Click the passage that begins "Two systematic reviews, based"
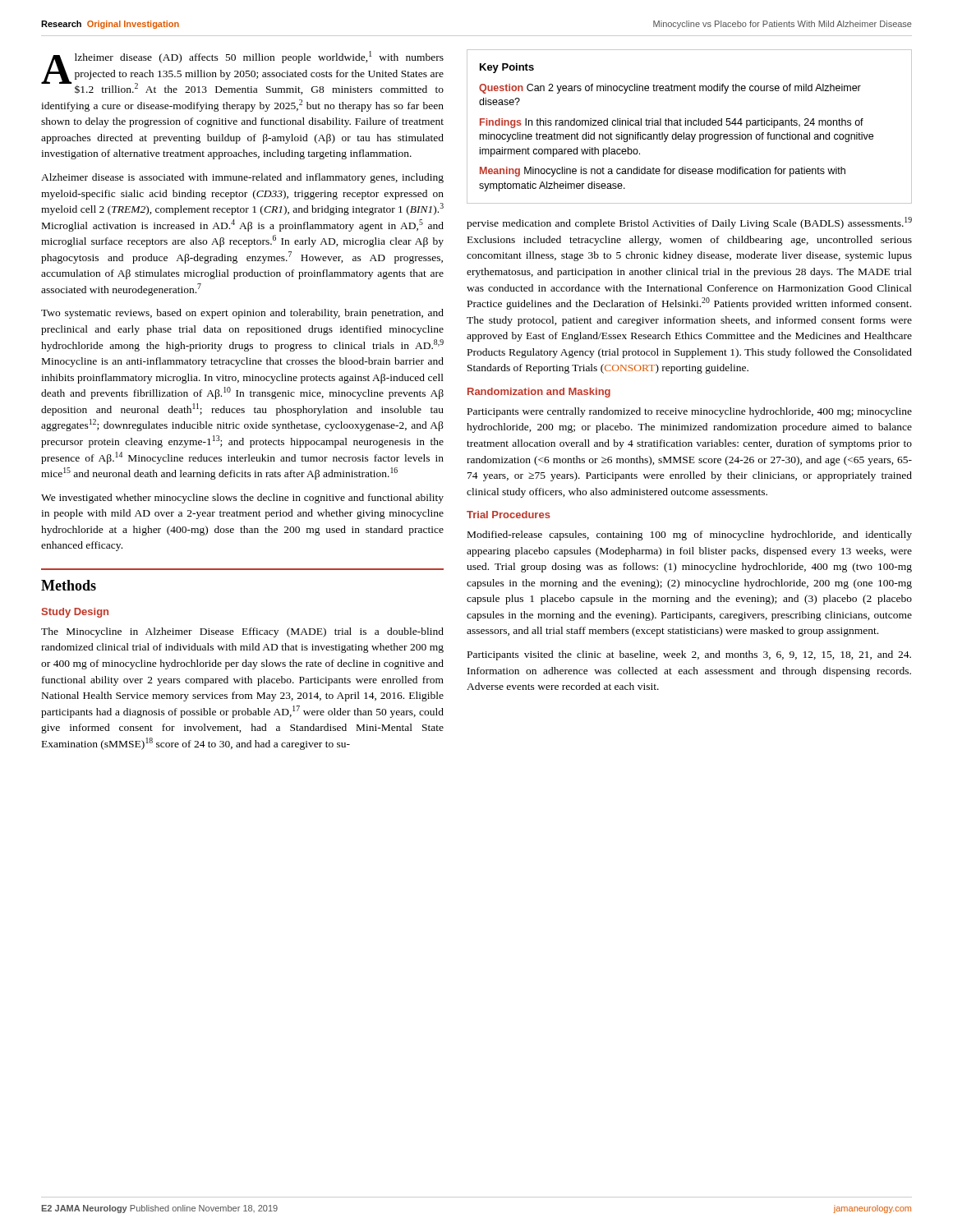Screen dimensions: 1232x953 pos(242,393)
